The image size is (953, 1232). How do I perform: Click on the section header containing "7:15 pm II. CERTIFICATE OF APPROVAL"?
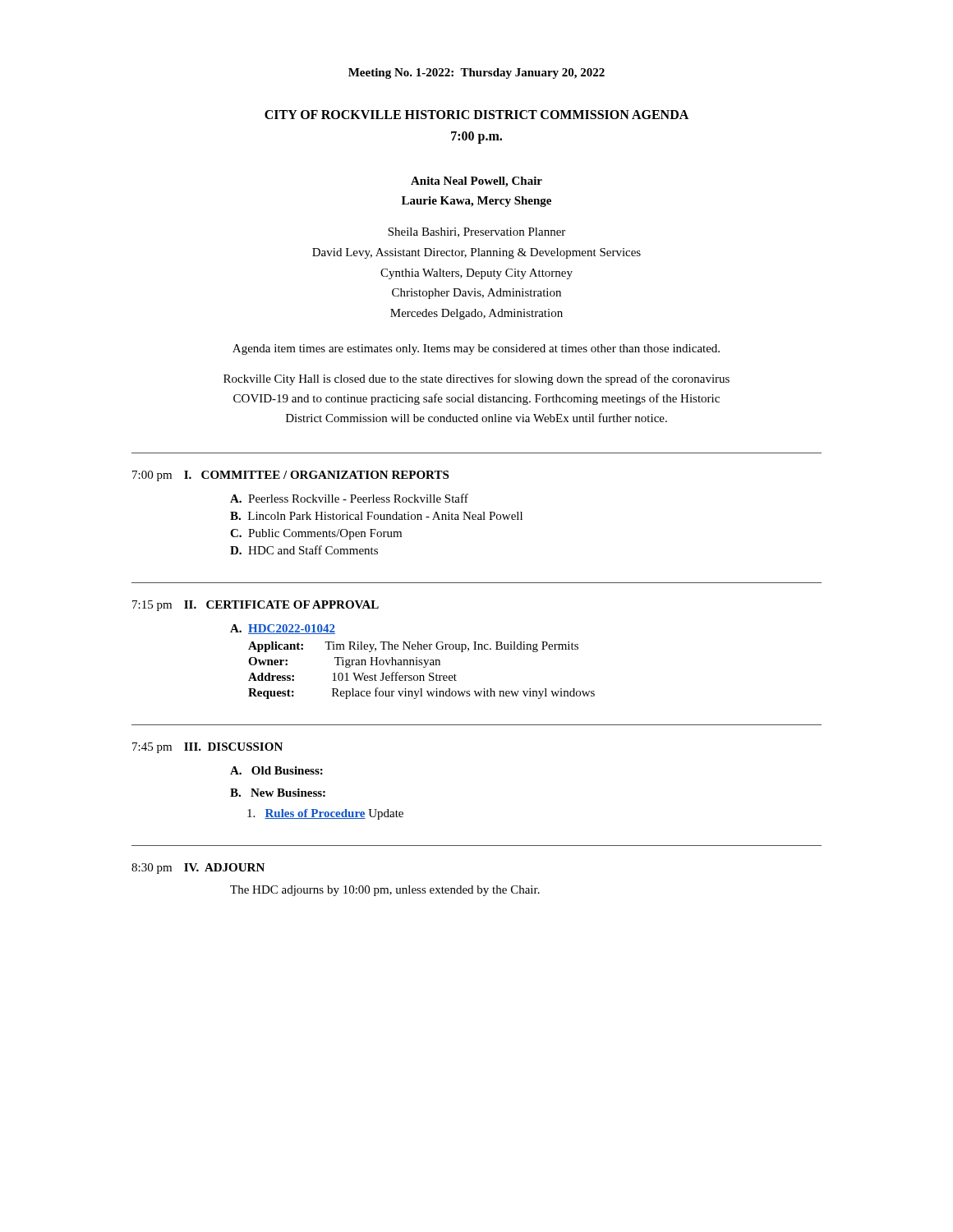point(255,605)
